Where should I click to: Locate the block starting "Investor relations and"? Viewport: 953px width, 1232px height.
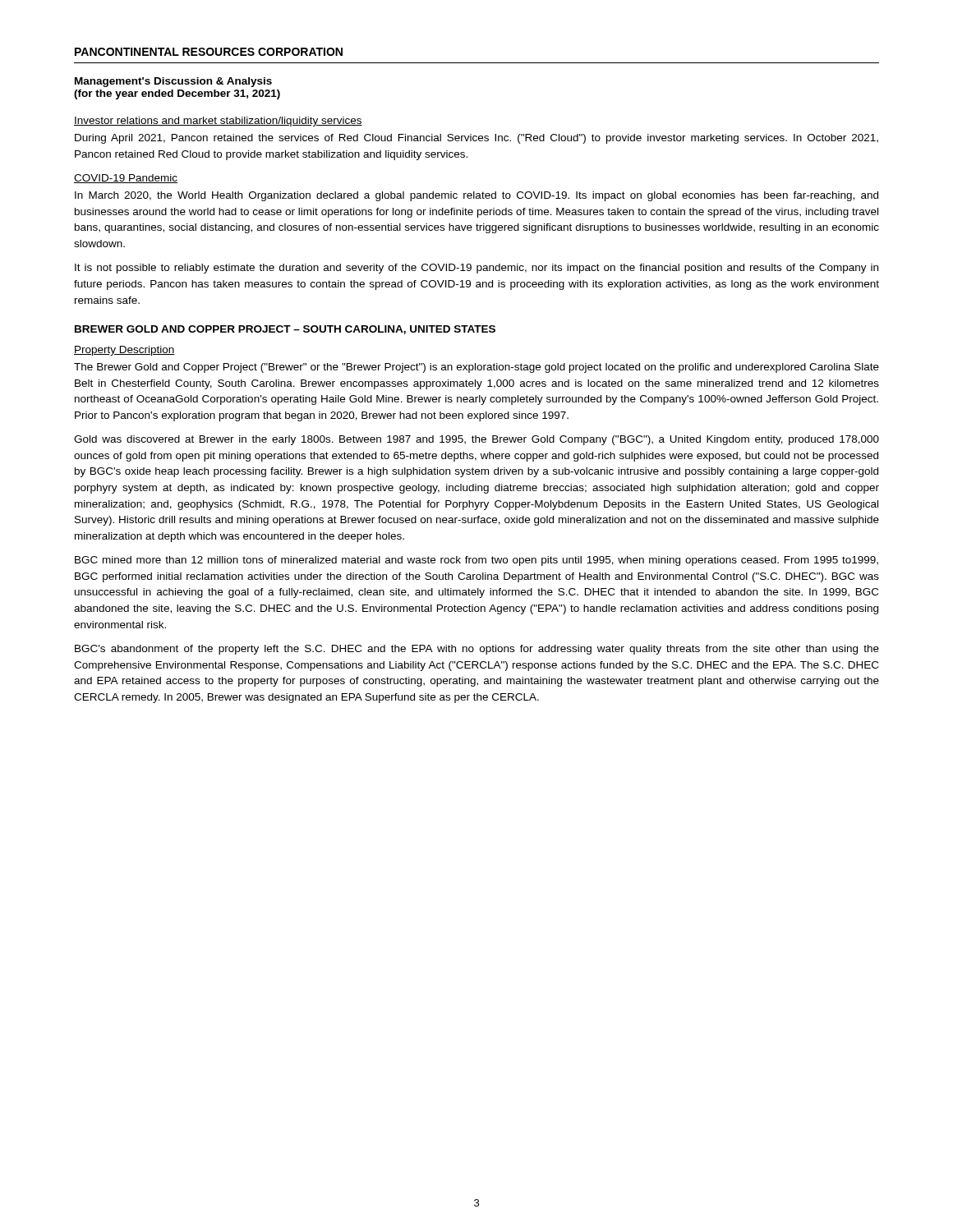click(218, 120)
